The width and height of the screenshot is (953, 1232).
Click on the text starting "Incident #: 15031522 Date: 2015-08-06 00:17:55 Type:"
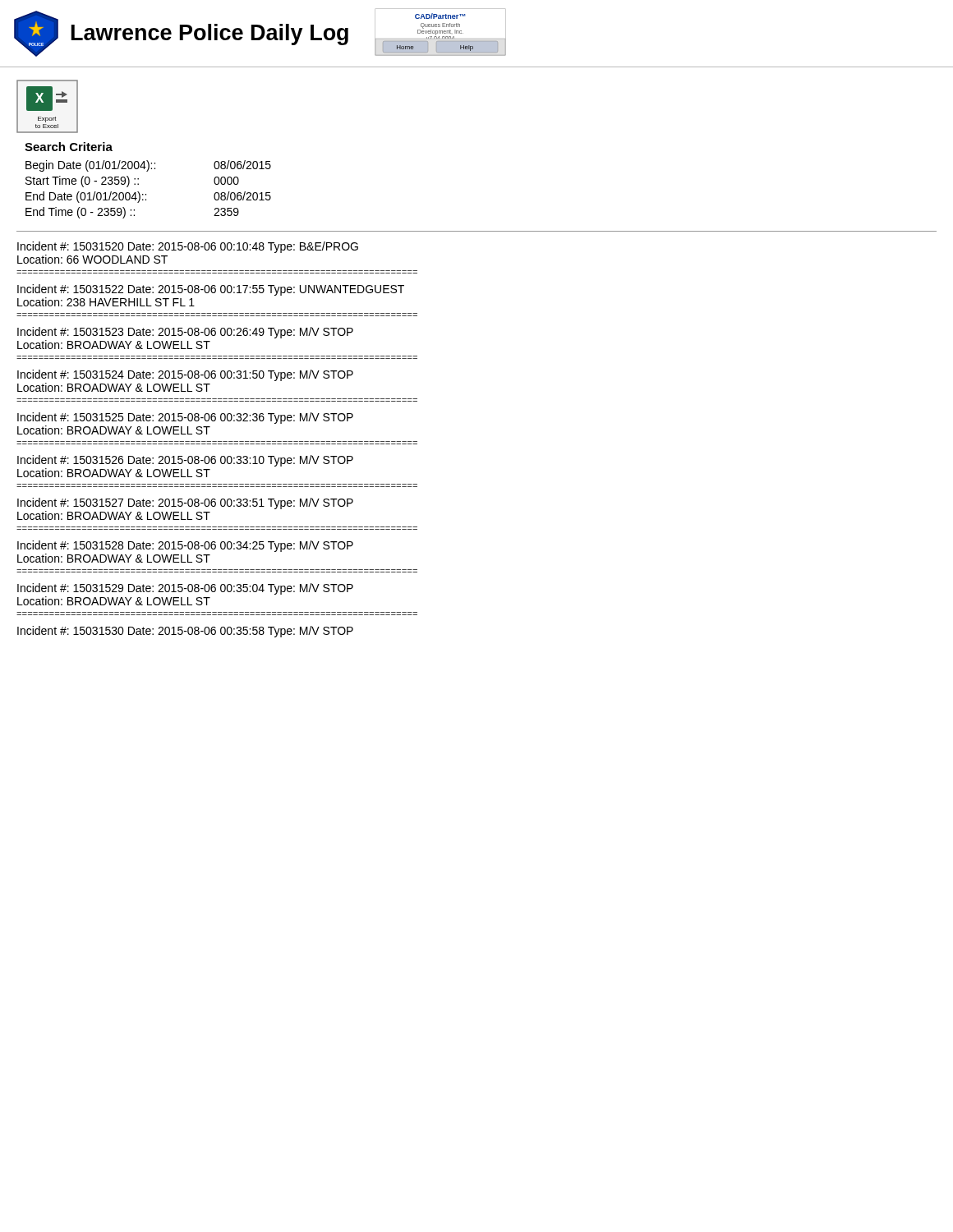point(210,296)
